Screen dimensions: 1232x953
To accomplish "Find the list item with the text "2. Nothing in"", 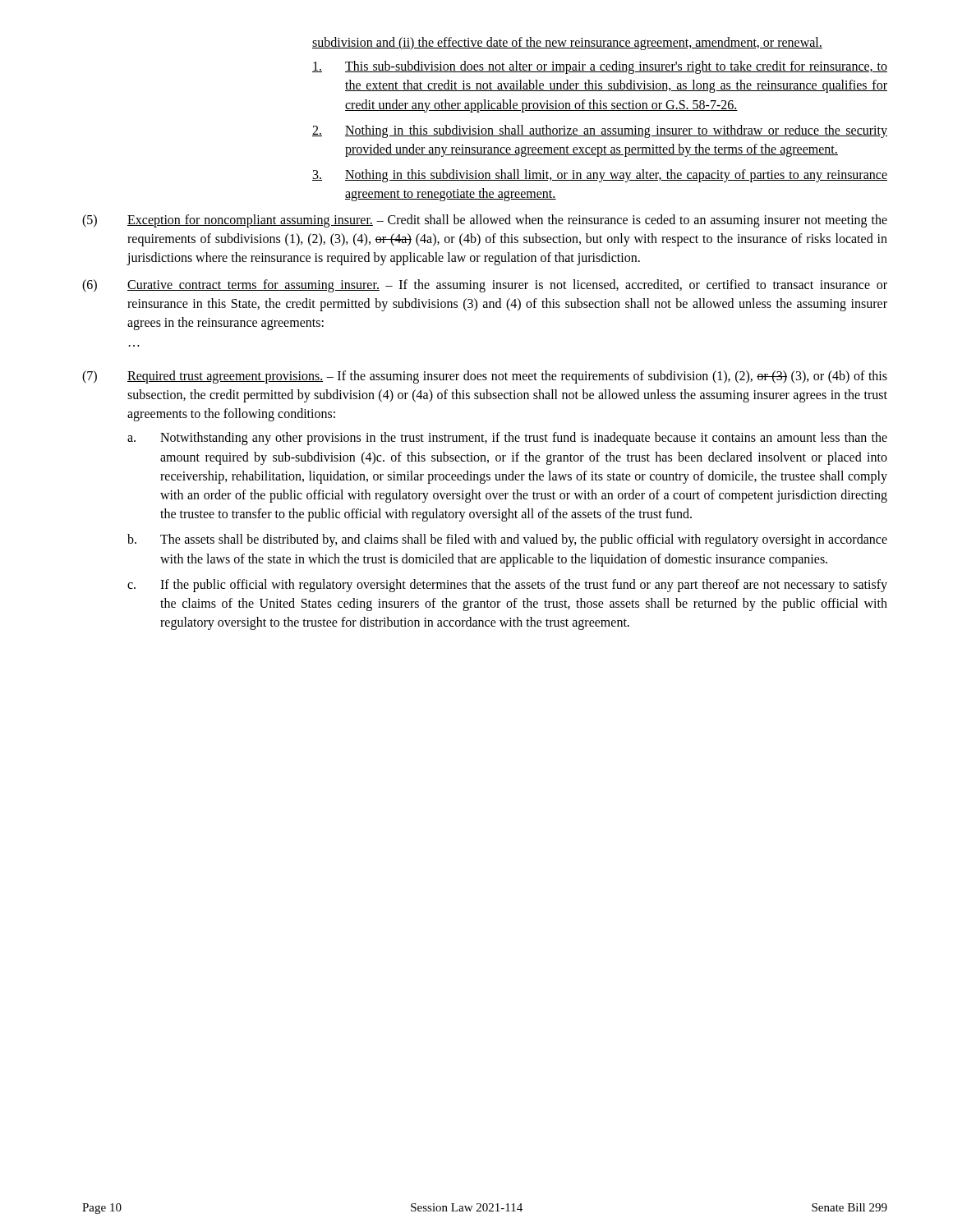I will pos(600,140).
